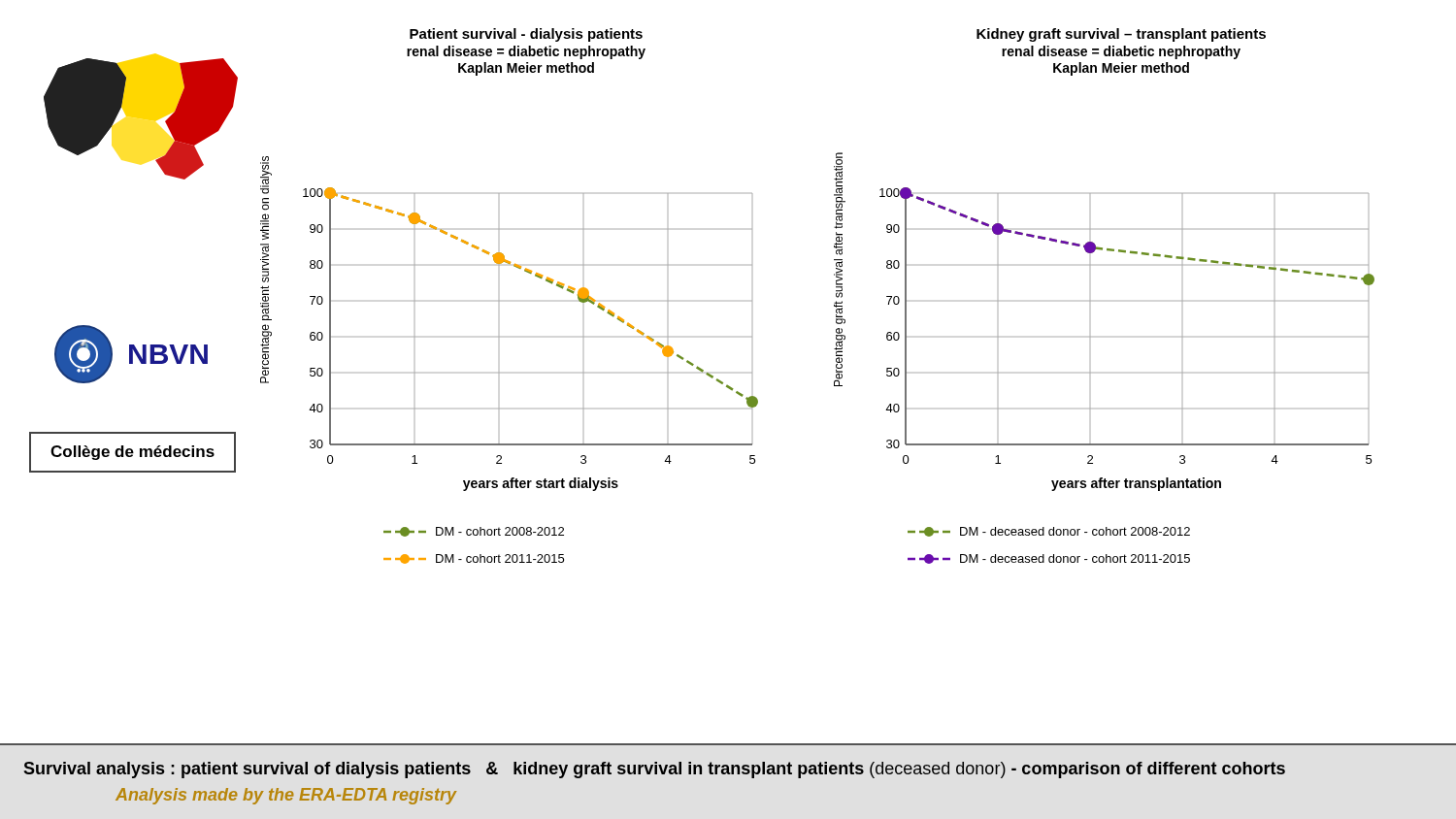Find "Collège de médecins" on this page
This screenshot has width=1456, height=819.
[x=133, y=452]
